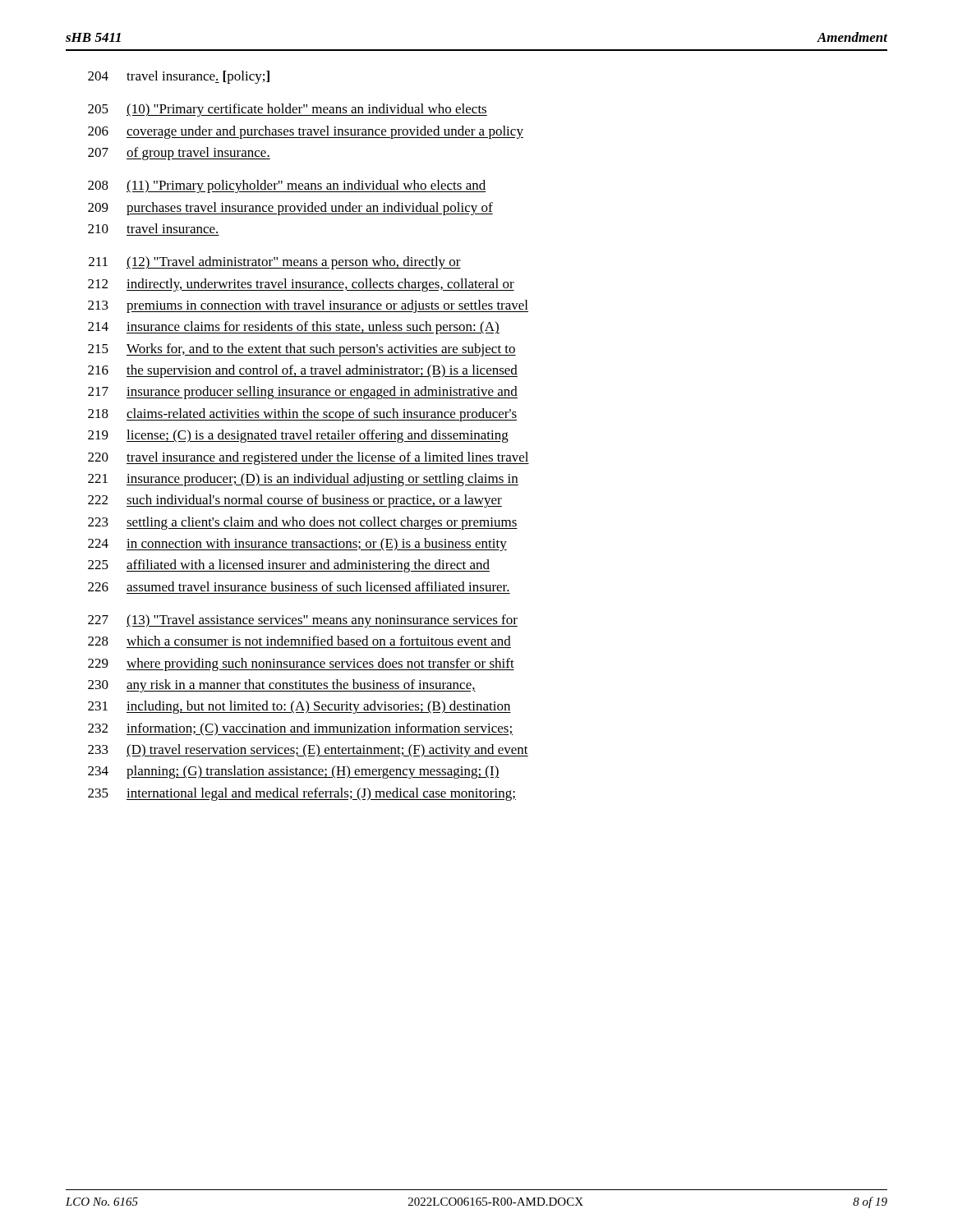Where is the passage that starts "230 any risk in"?

pyautogui.click(x=476, y=685)
